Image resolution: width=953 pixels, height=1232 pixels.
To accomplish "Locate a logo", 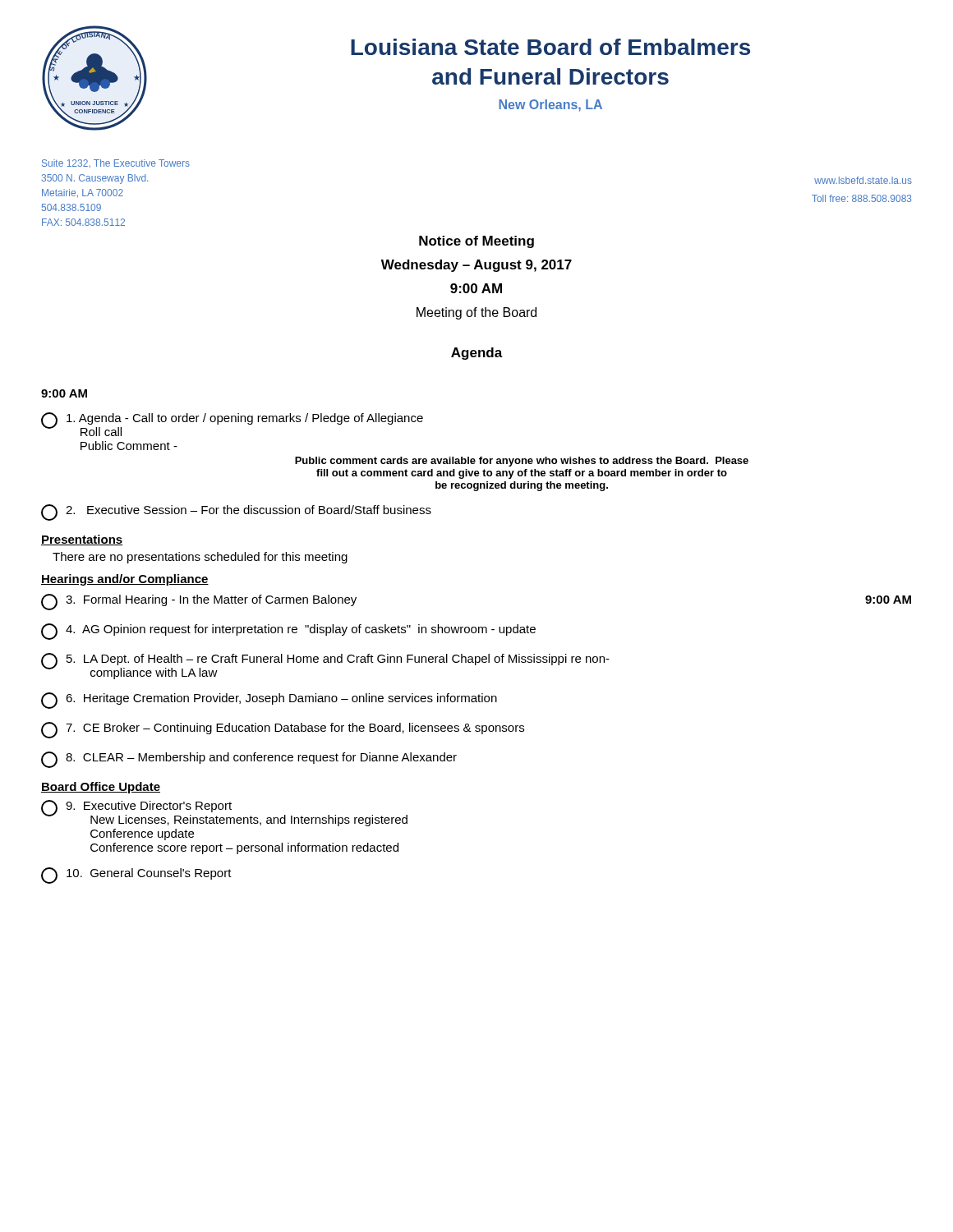I will click(94, 79).
